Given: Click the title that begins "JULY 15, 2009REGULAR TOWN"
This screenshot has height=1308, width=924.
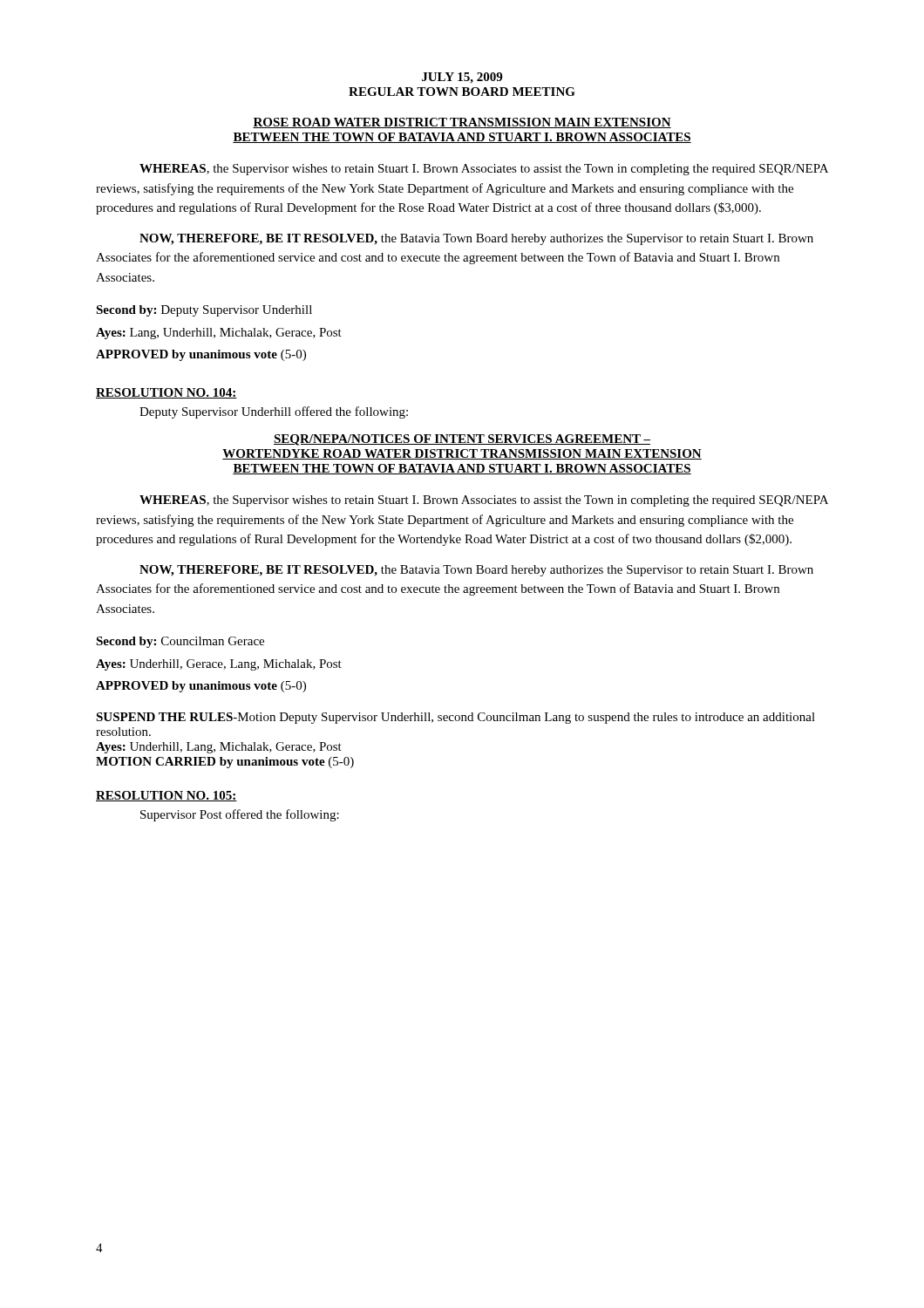Looking at the screenshot, I should 462,84.
